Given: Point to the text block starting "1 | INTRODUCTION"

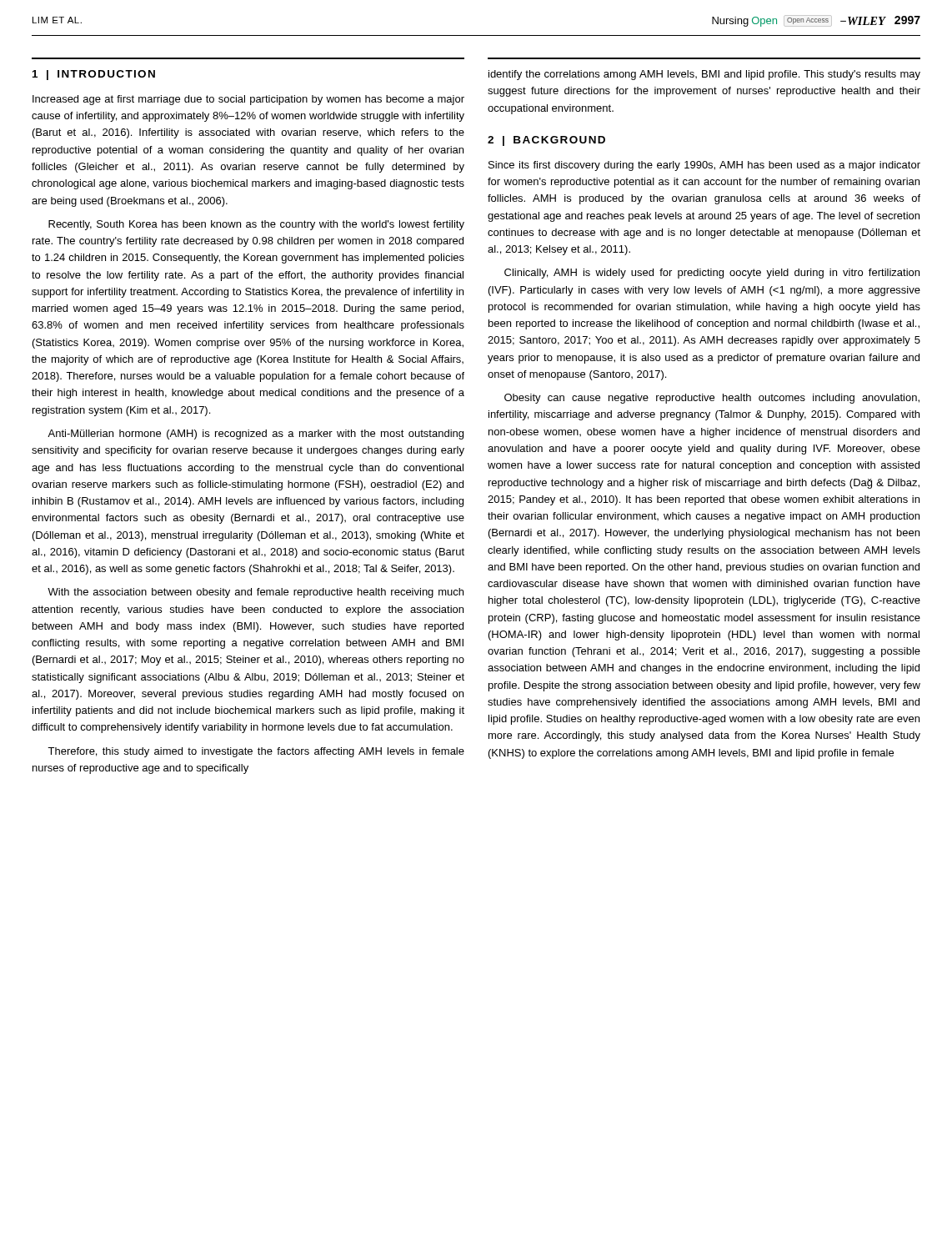Looking at the screenshot, I should [x=94, y=74].
